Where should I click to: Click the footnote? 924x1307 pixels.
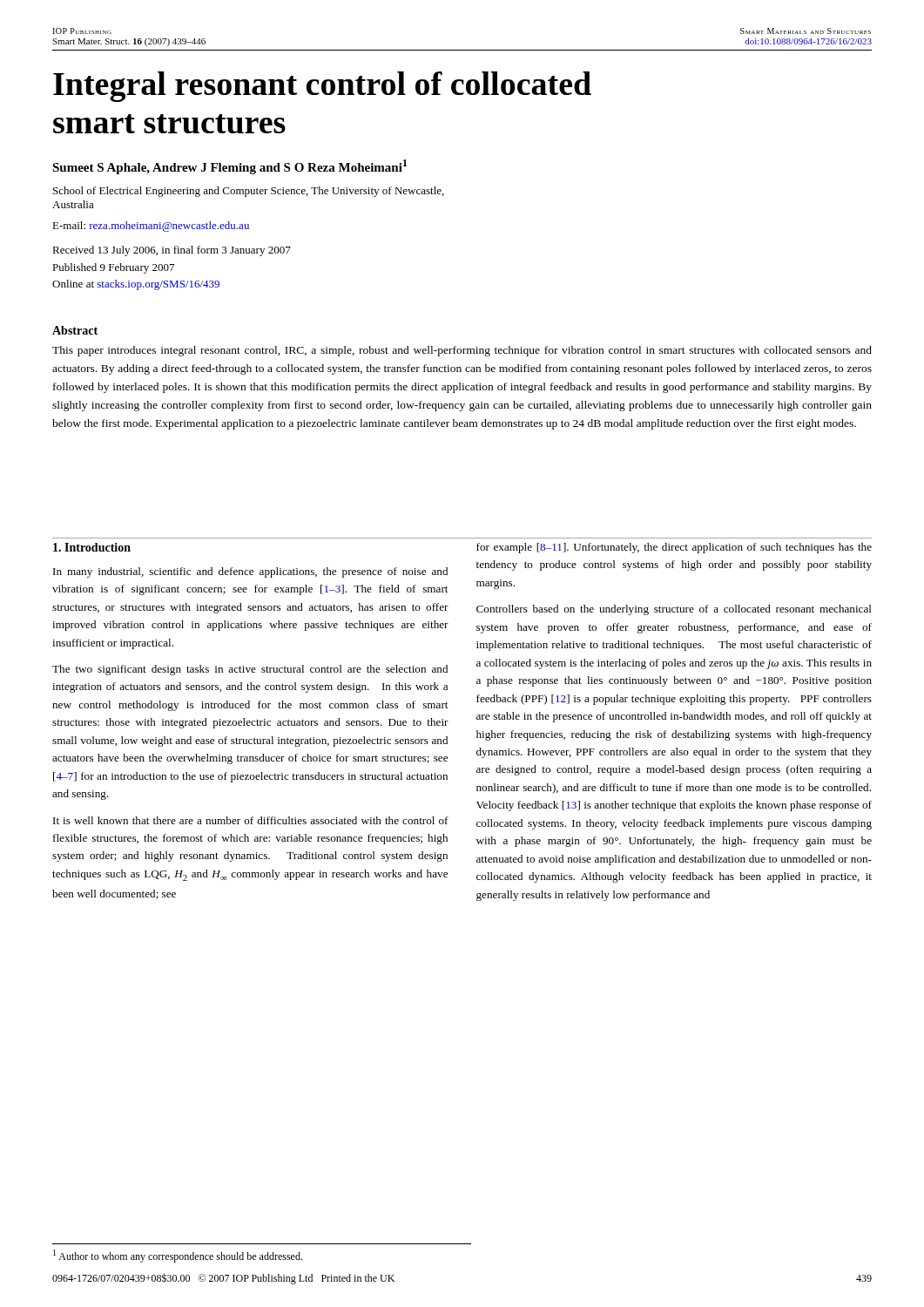pos(178,1255)
